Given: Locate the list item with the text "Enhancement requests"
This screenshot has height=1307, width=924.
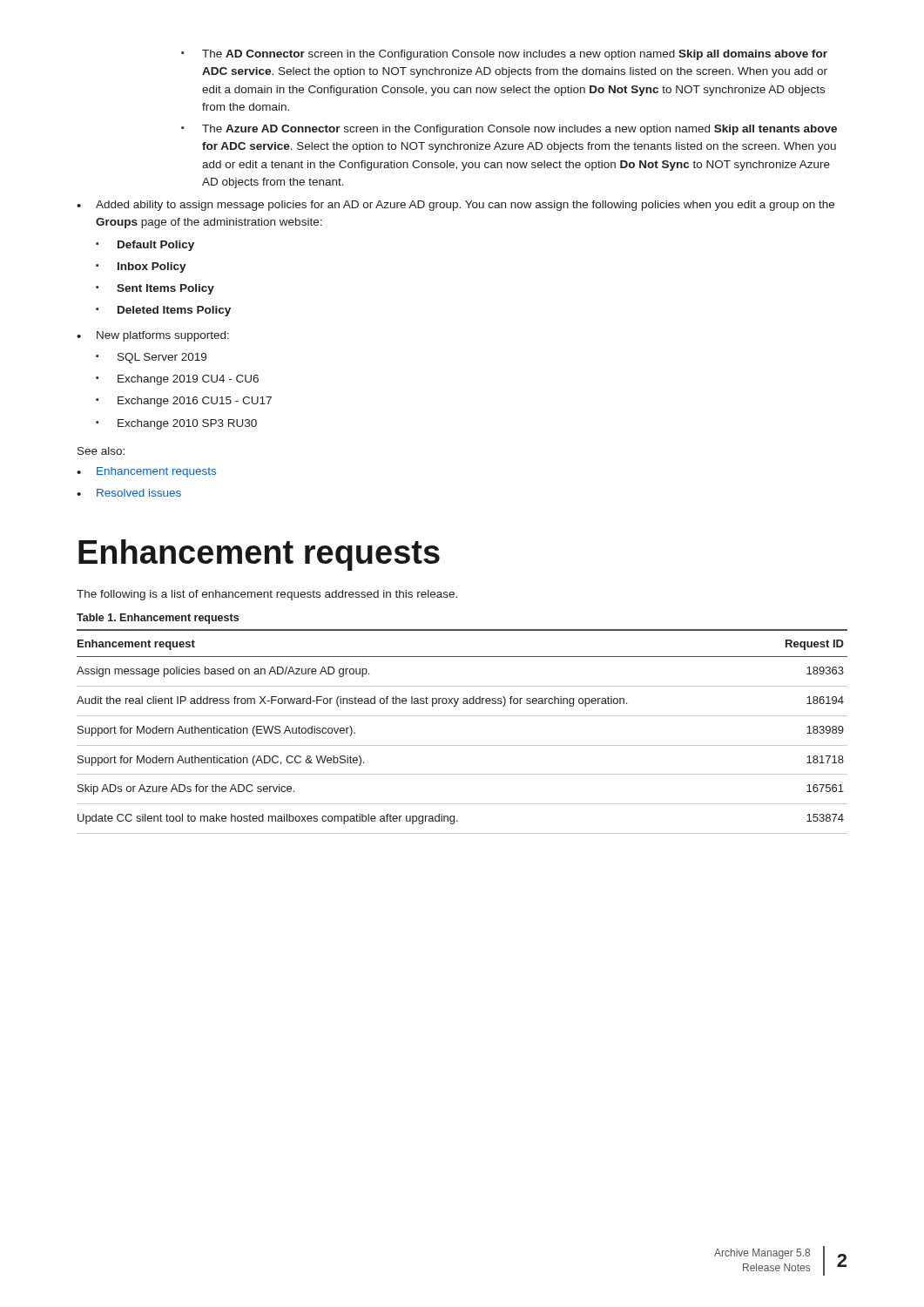Looking at the screenshot, I should [x=146, y=472].
